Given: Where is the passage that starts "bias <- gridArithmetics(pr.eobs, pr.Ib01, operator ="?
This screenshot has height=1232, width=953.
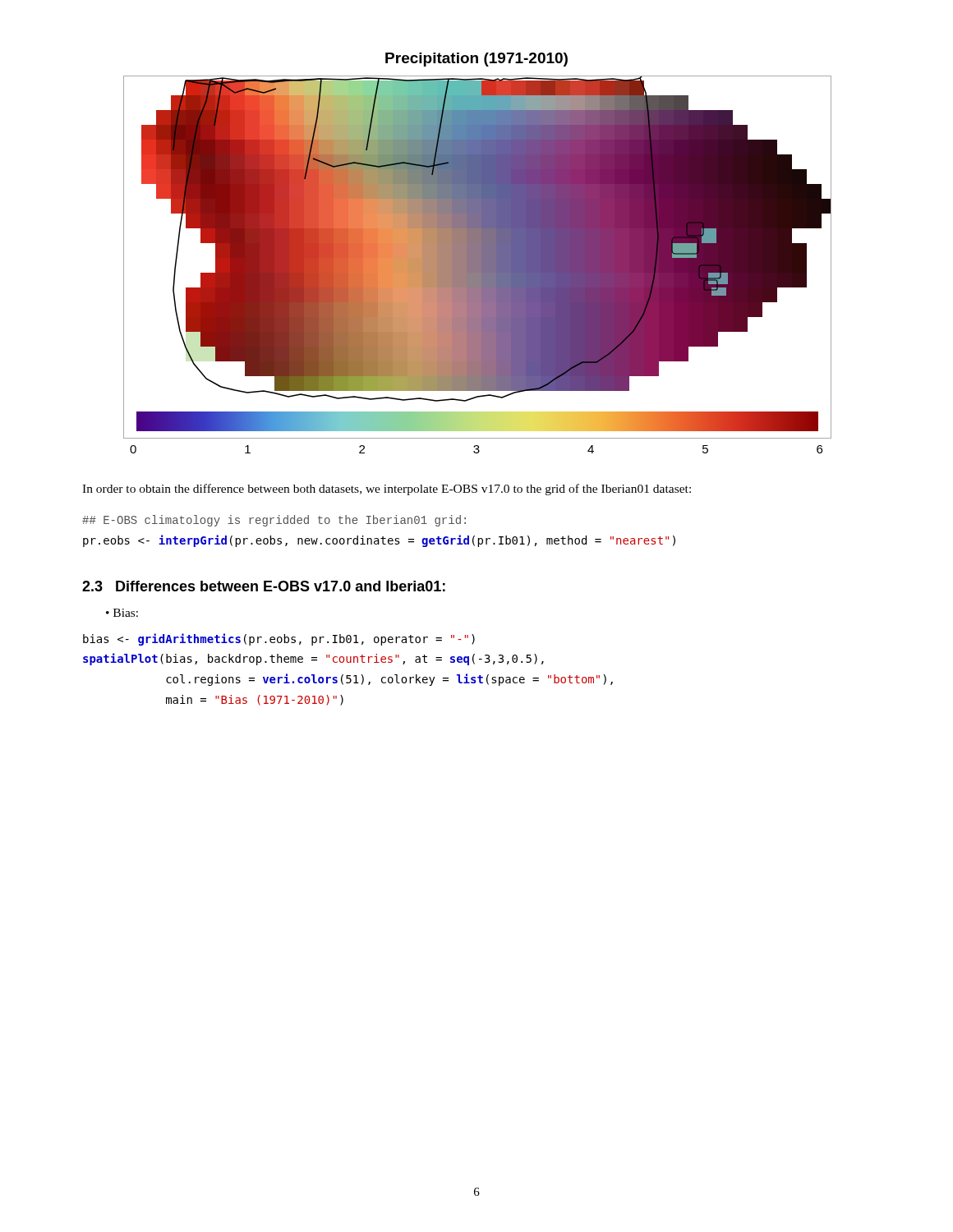Looking at the screenshot, I should [349, 669].
